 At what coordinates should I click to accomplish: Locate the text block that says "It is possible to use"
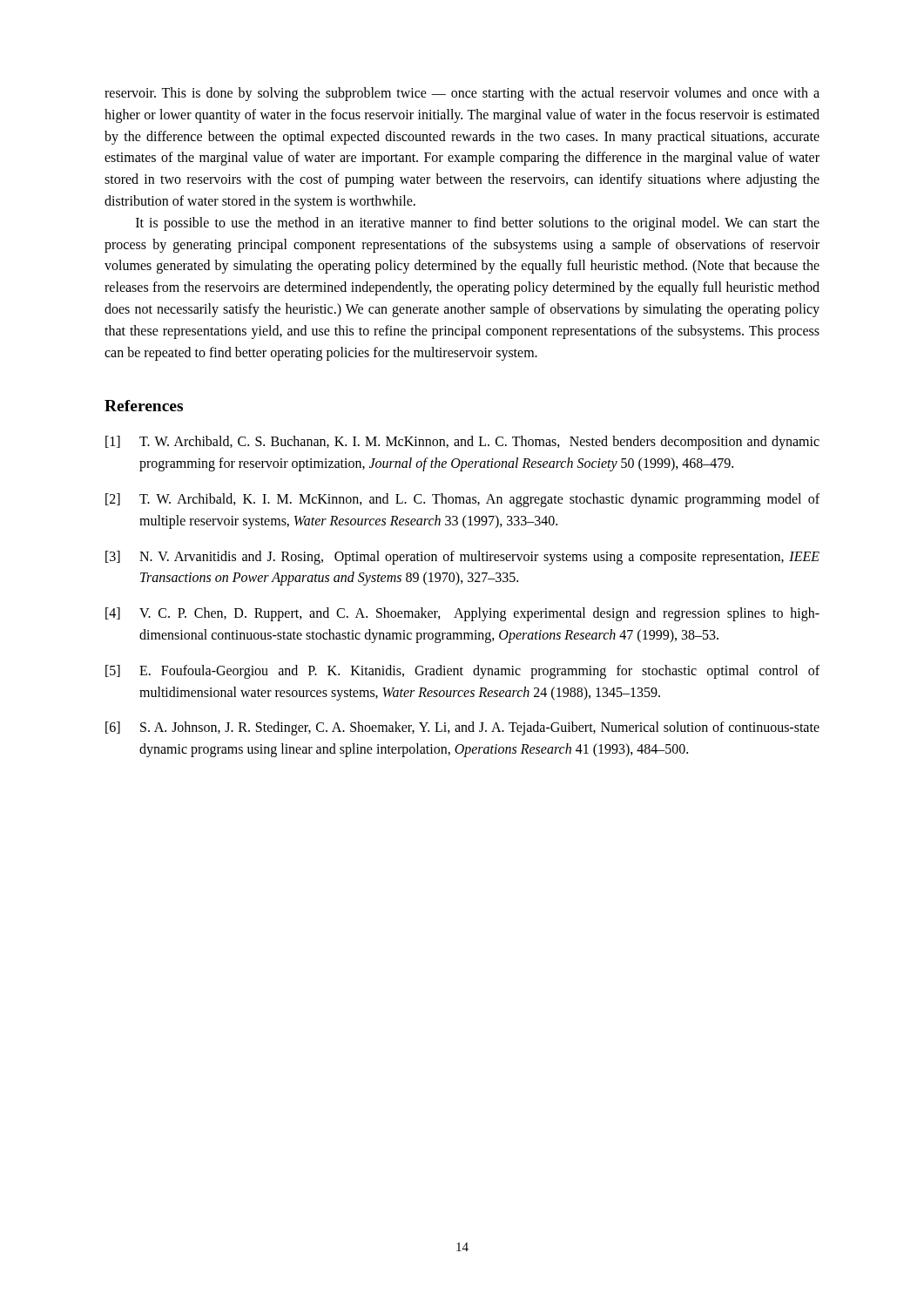462,288
